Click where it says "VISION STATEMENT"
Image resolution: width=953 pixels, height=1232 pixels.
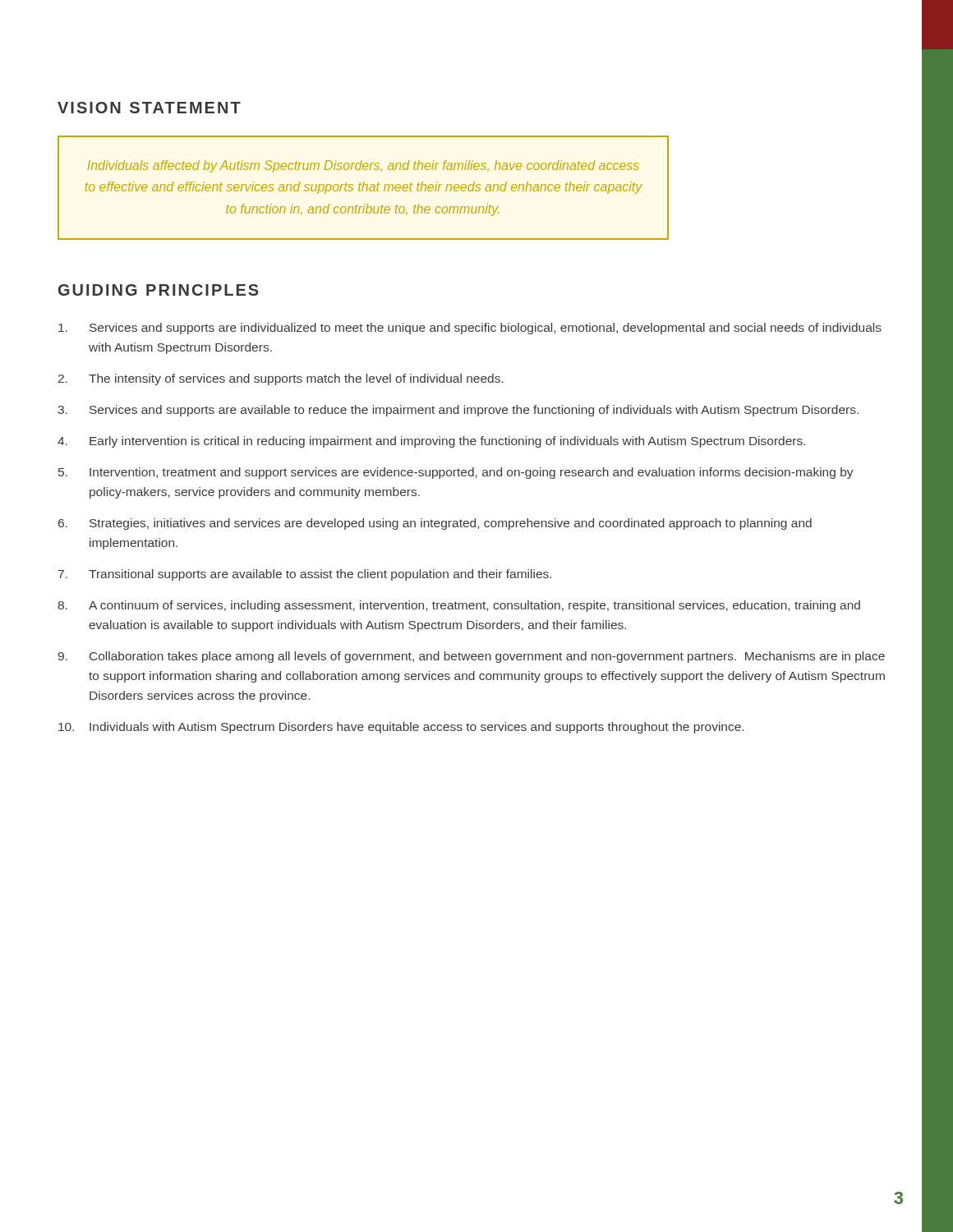(150, 108)
